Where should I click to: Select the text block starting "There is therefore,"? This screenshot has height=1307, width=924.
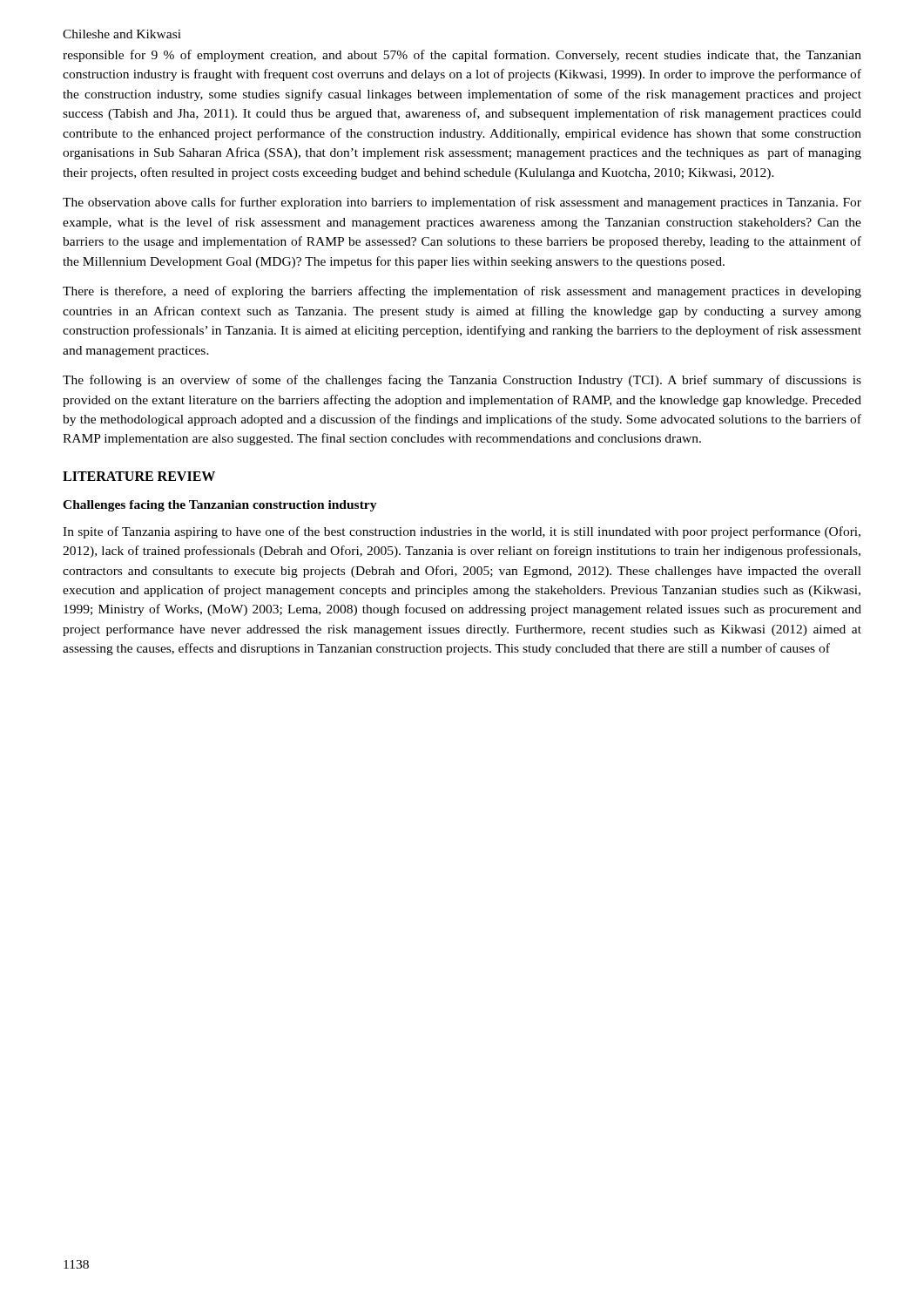point(462,321)
